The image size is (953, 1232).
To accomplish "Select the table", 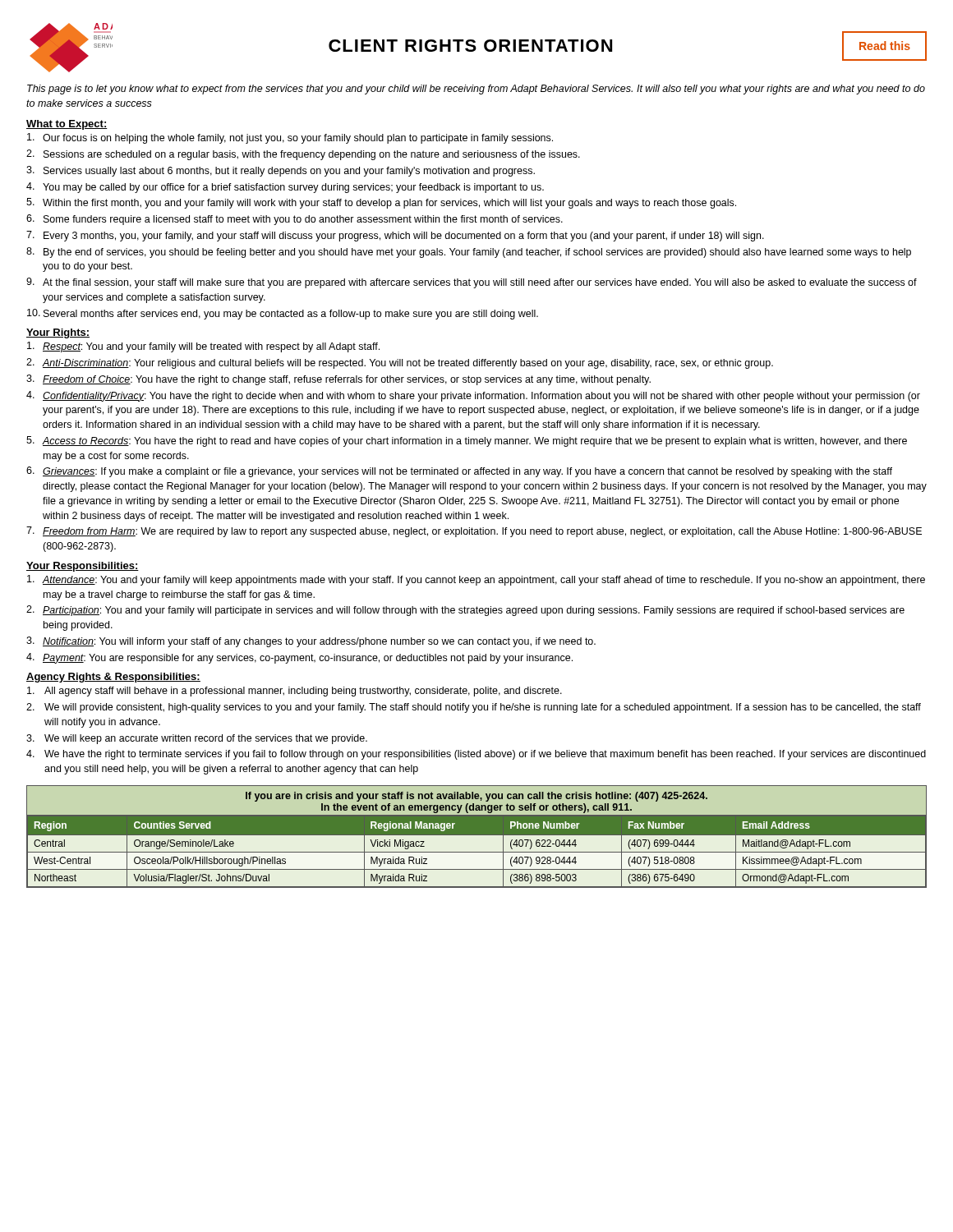I will (x=476, y=836).
